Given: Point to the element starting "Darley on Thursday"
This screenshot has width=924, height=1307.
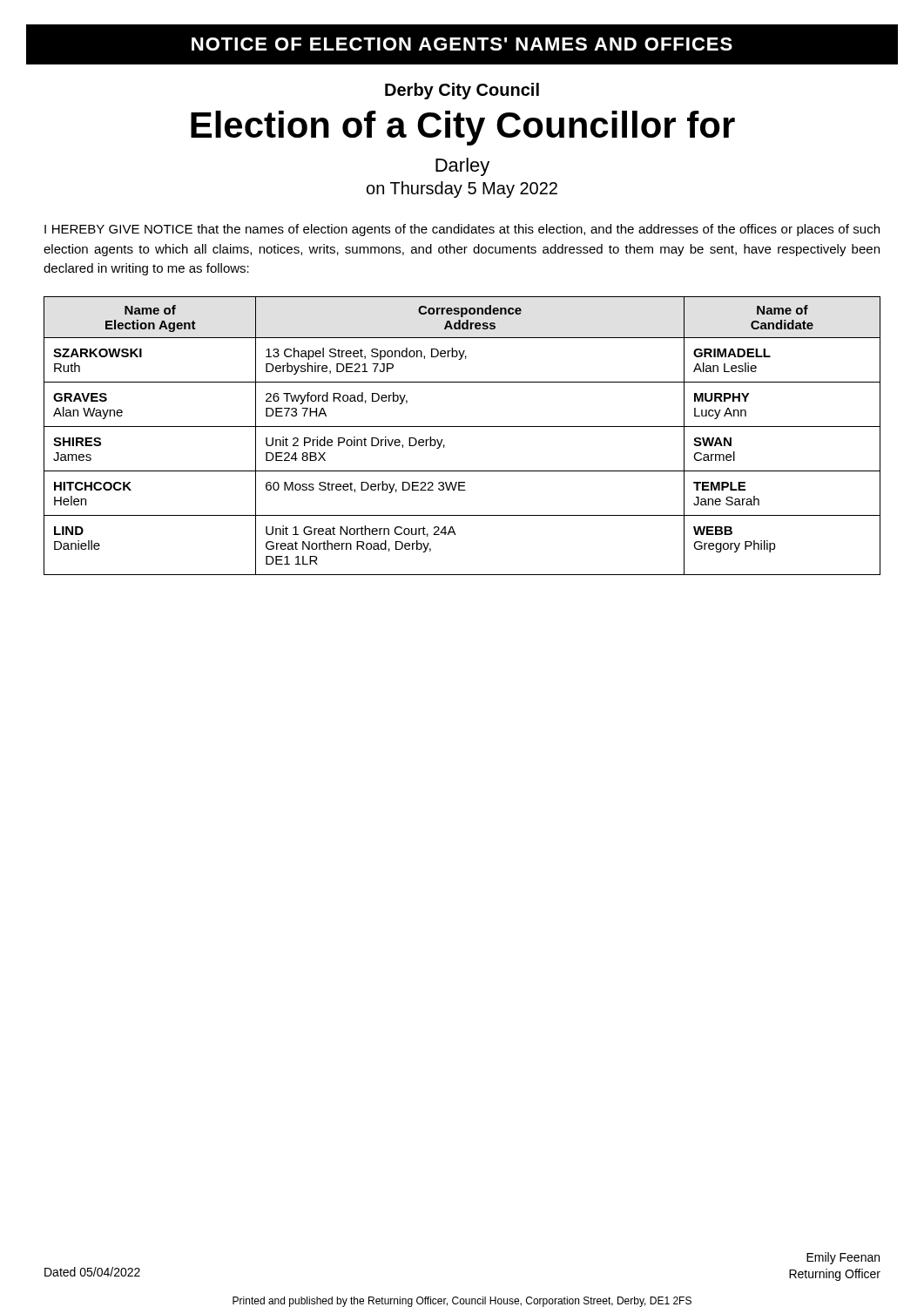Looking at the screenshot, I should (x=462, y=177).
